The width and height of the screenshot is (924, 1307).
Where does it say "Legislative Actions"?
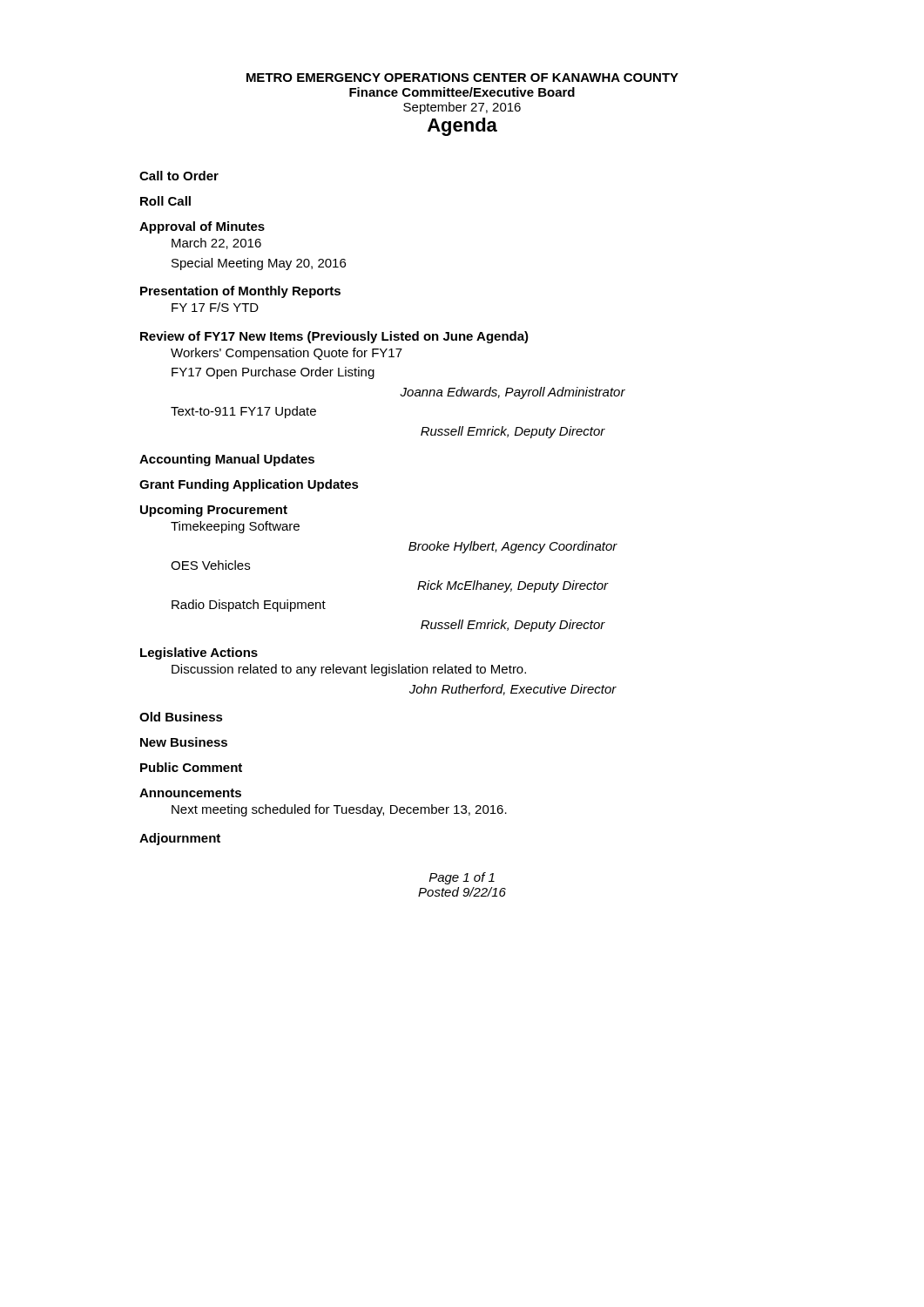point(199,654)
